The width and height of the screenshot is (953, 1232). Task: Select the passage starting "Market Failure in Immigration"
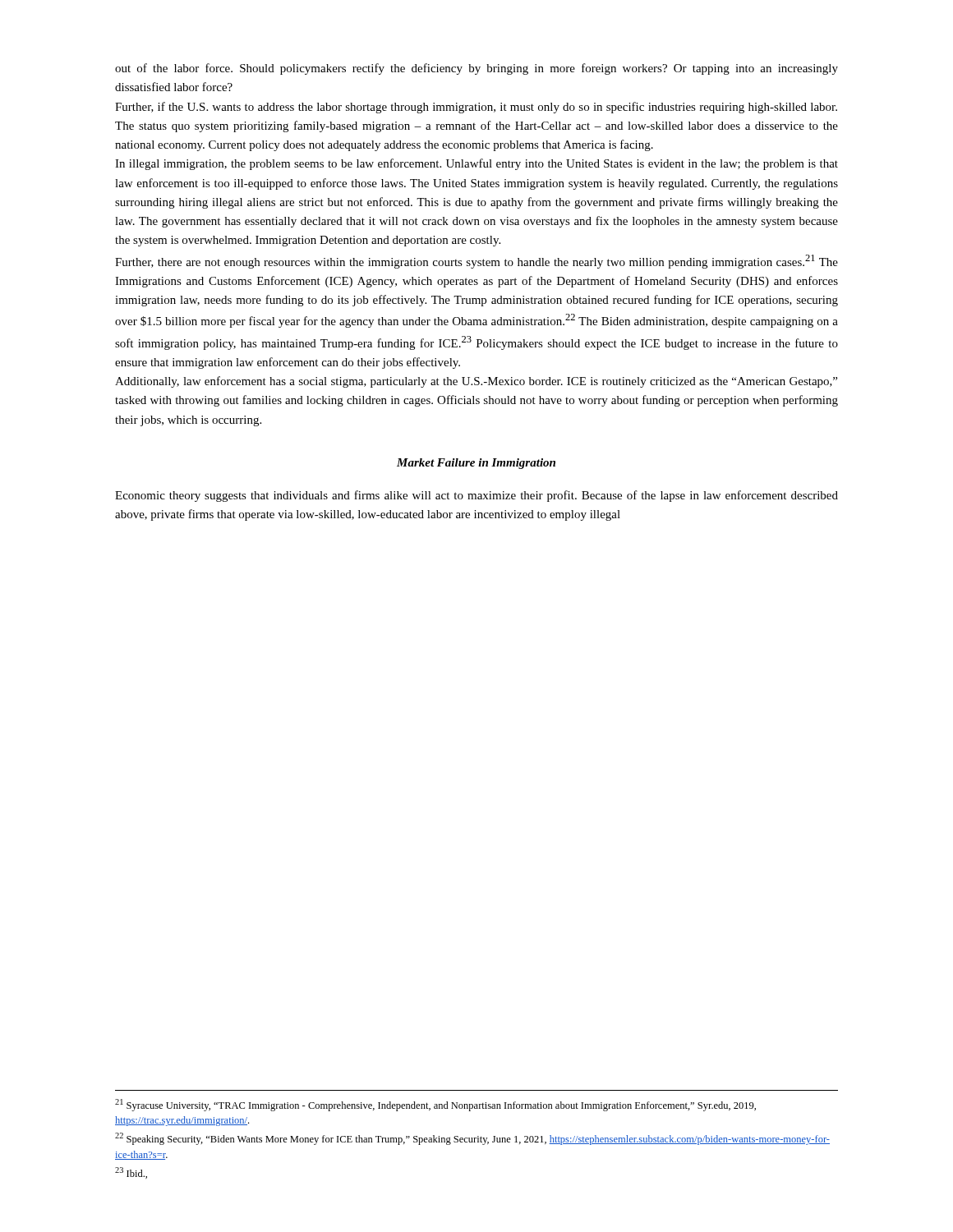[x=476, y=462]
